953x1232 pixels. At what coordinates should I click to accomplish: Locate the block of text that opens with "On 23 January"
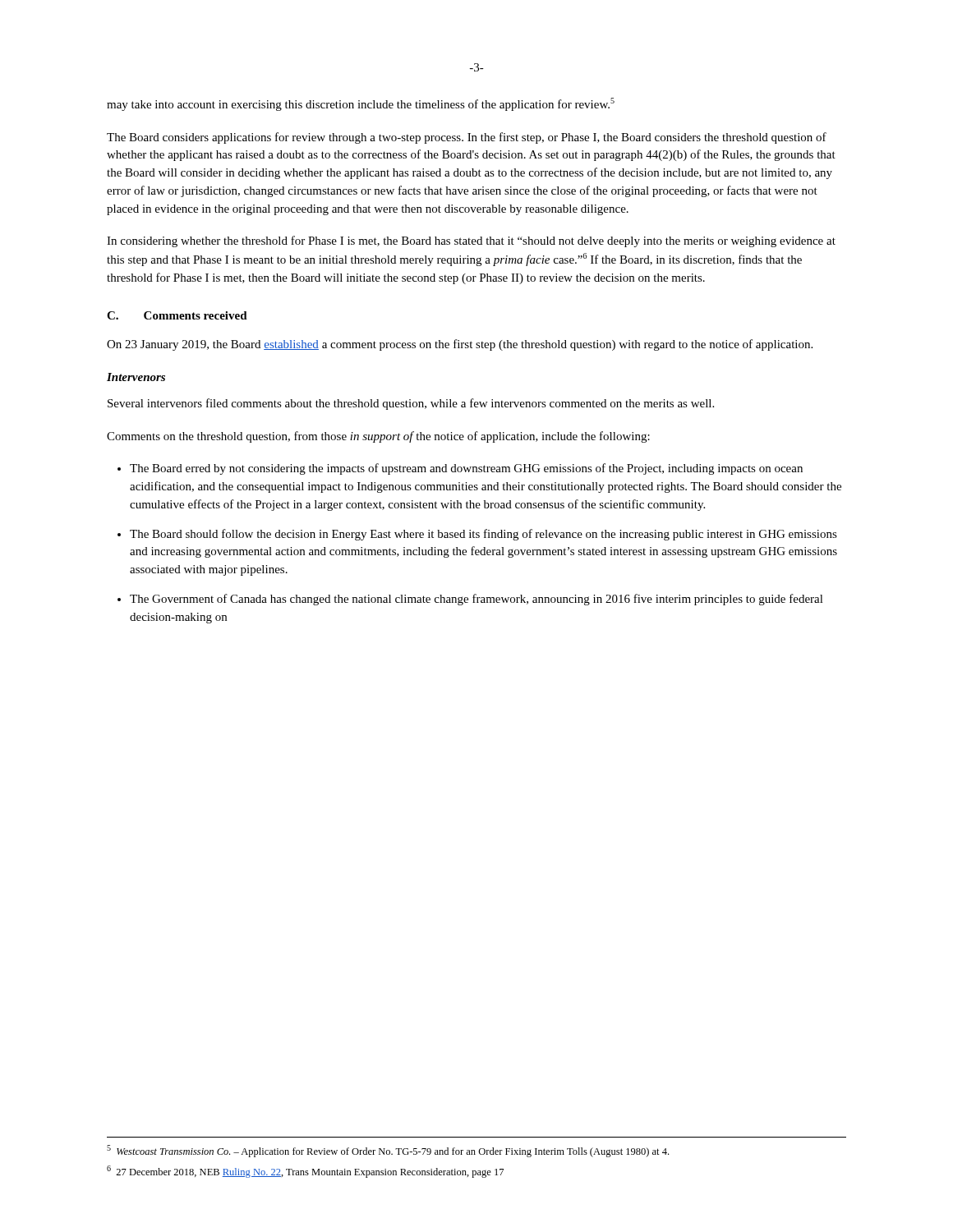[476, 345]
